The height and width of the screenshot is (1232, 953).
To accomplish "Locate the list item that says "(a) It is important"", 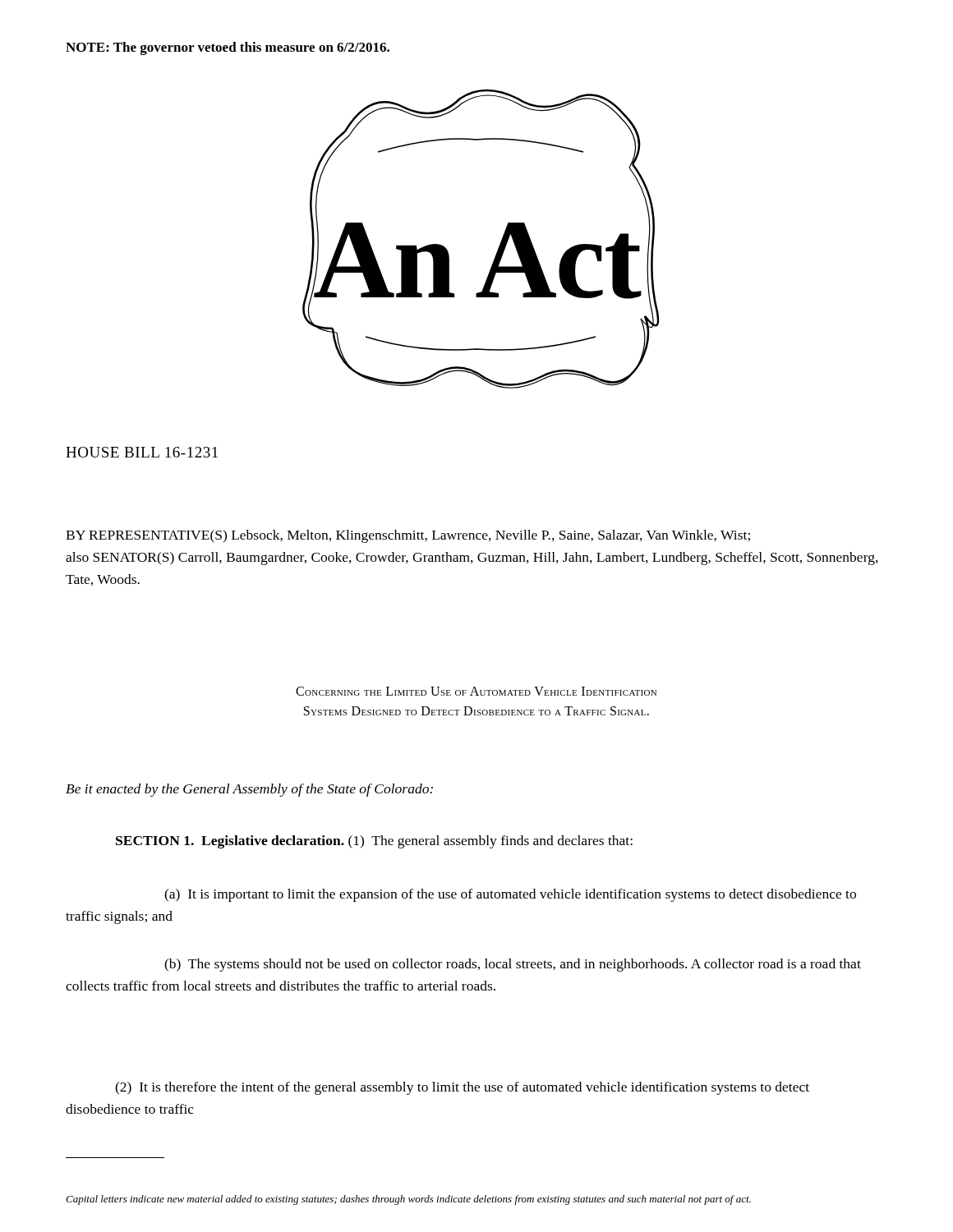I will pyautogui.click(x=461, y=905).
